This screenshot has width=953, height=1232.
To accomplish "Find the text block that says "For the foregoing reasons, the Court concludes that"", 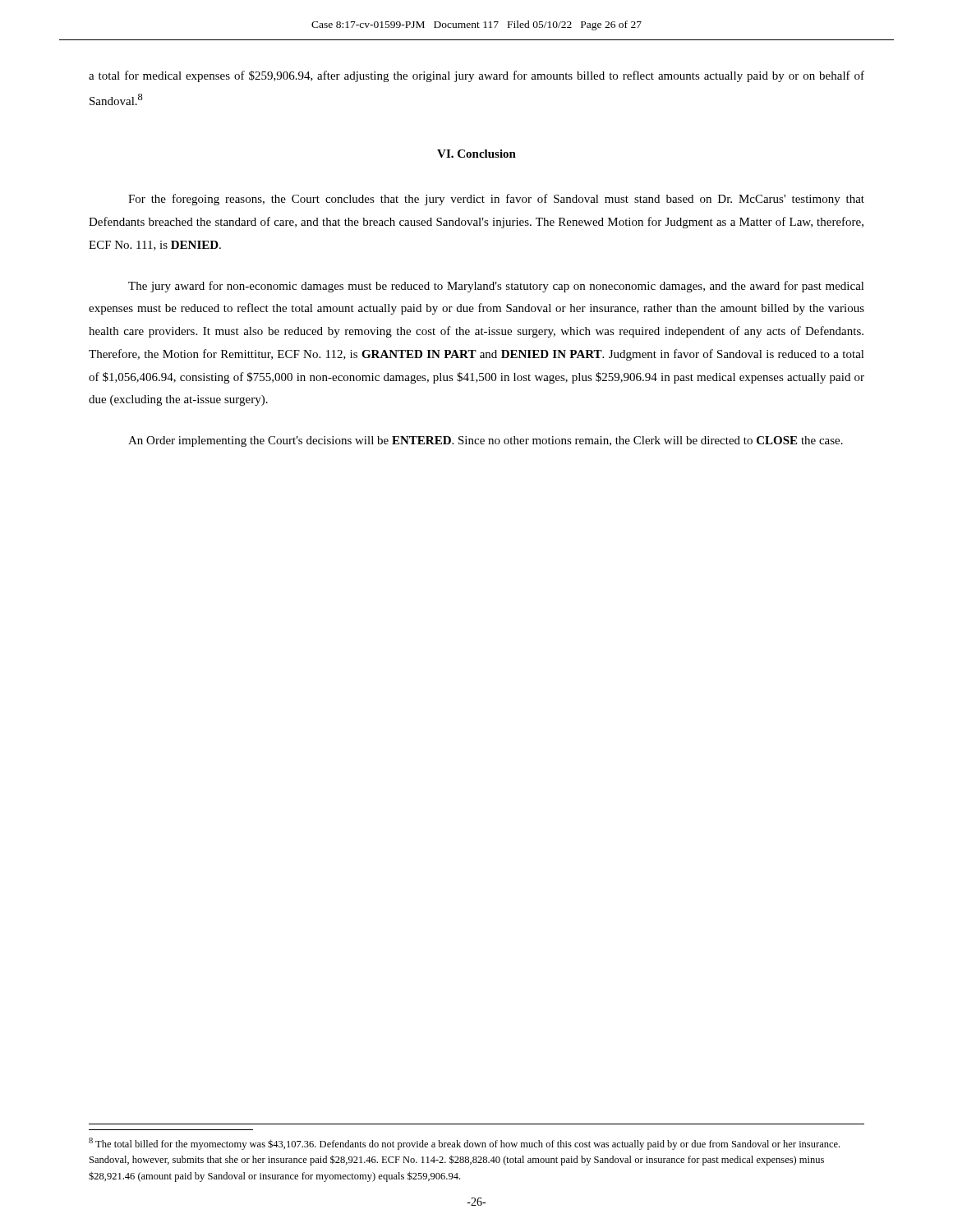I will coord(476,222).
